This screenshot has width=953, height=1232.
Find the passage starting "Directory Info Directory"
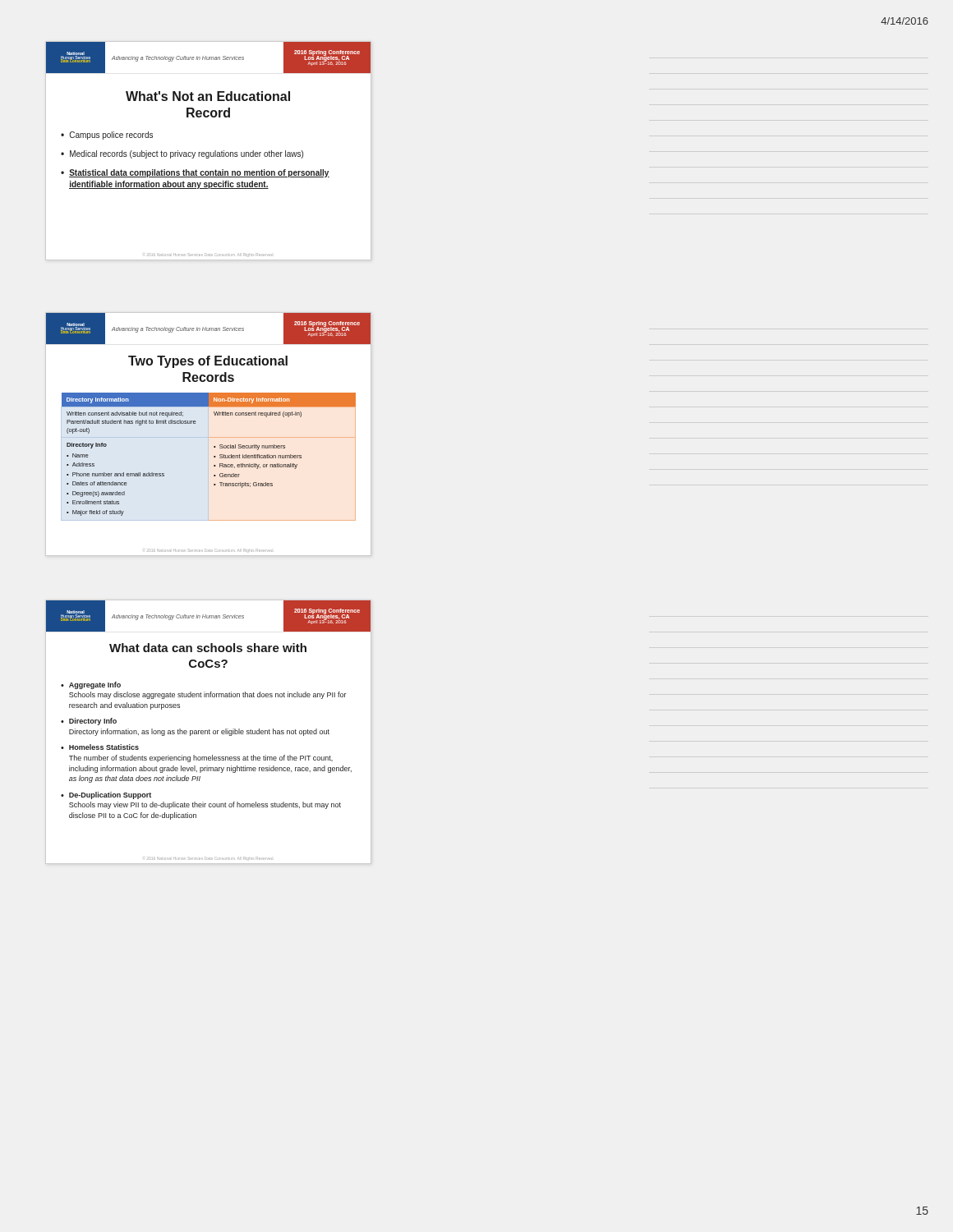pos(199,727)
